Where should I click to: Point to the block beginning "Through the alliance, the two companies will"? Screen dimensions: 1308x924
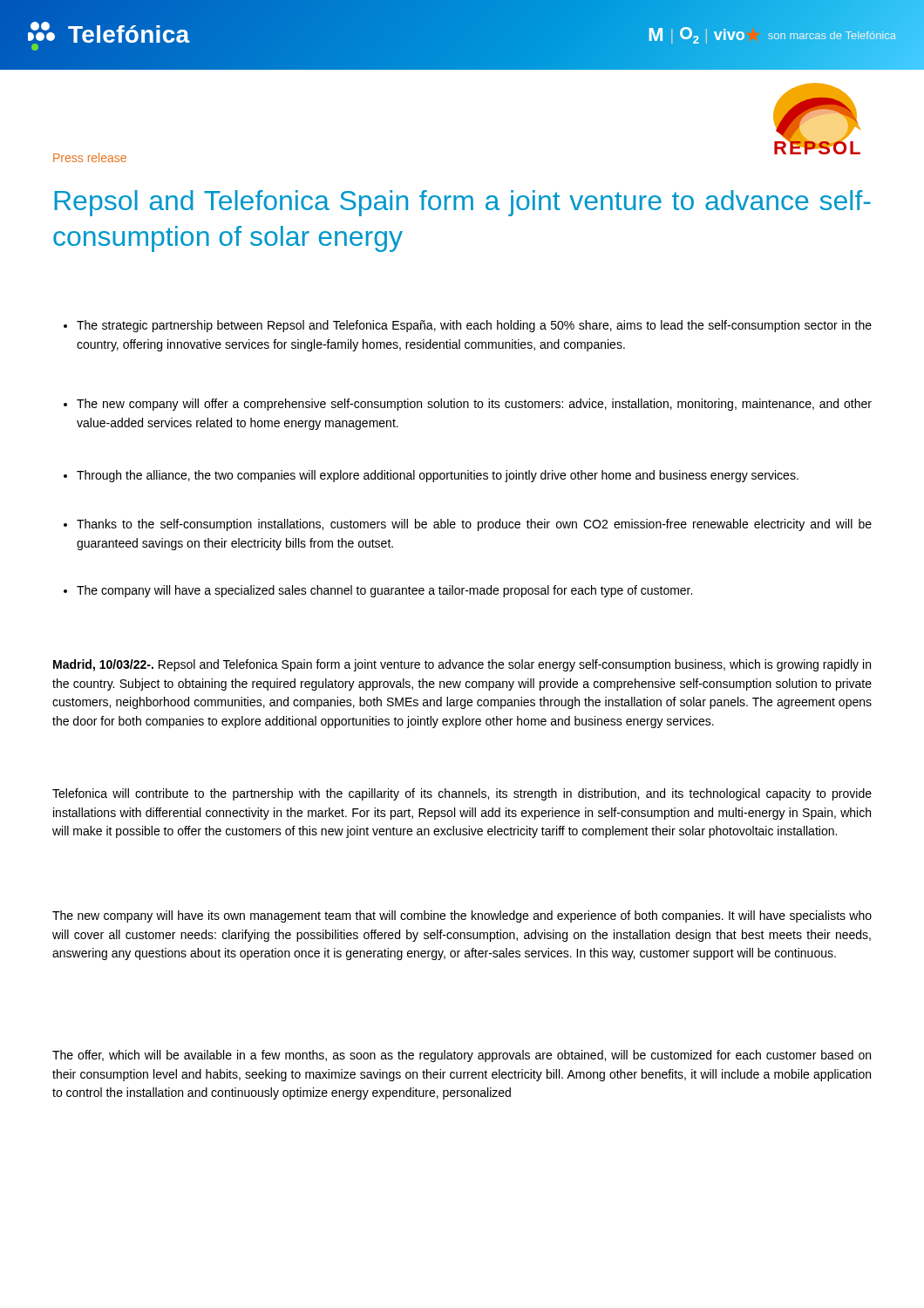coord(462,476)
